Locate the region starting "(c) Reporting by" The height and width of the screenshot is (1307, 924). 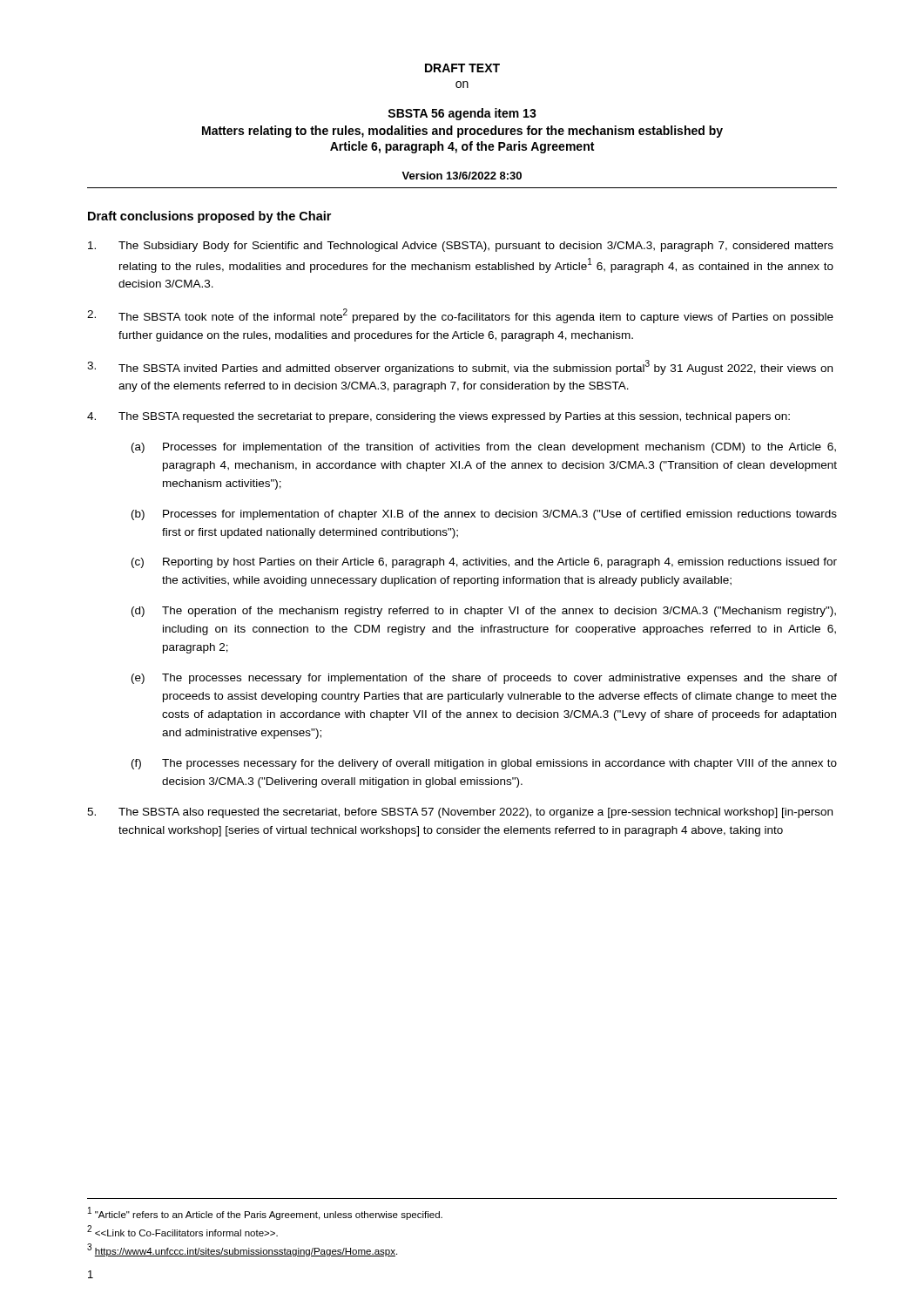tap(484, 572)
